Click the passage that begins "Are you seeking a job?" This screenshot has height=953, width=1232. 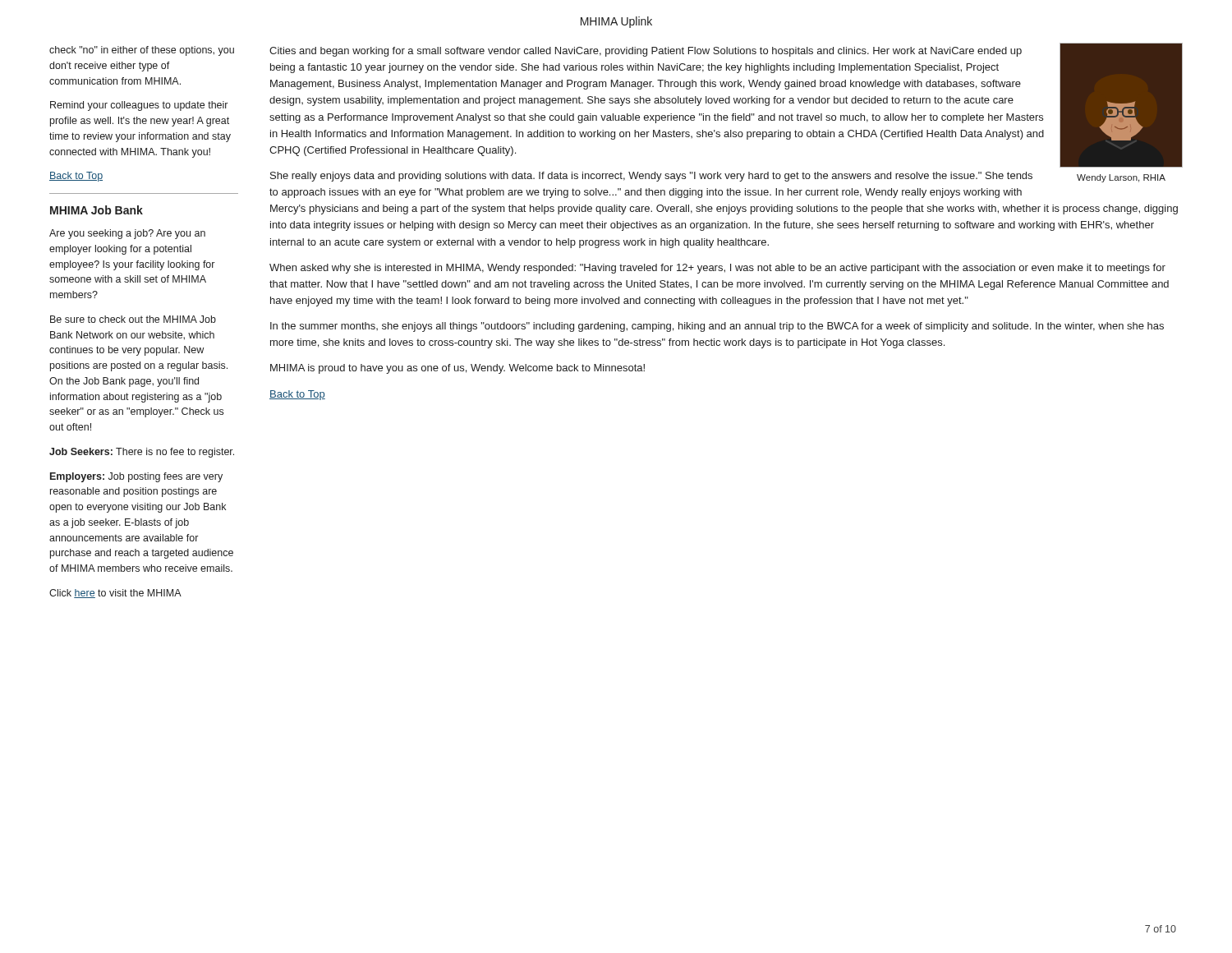[x=132, y=264]
